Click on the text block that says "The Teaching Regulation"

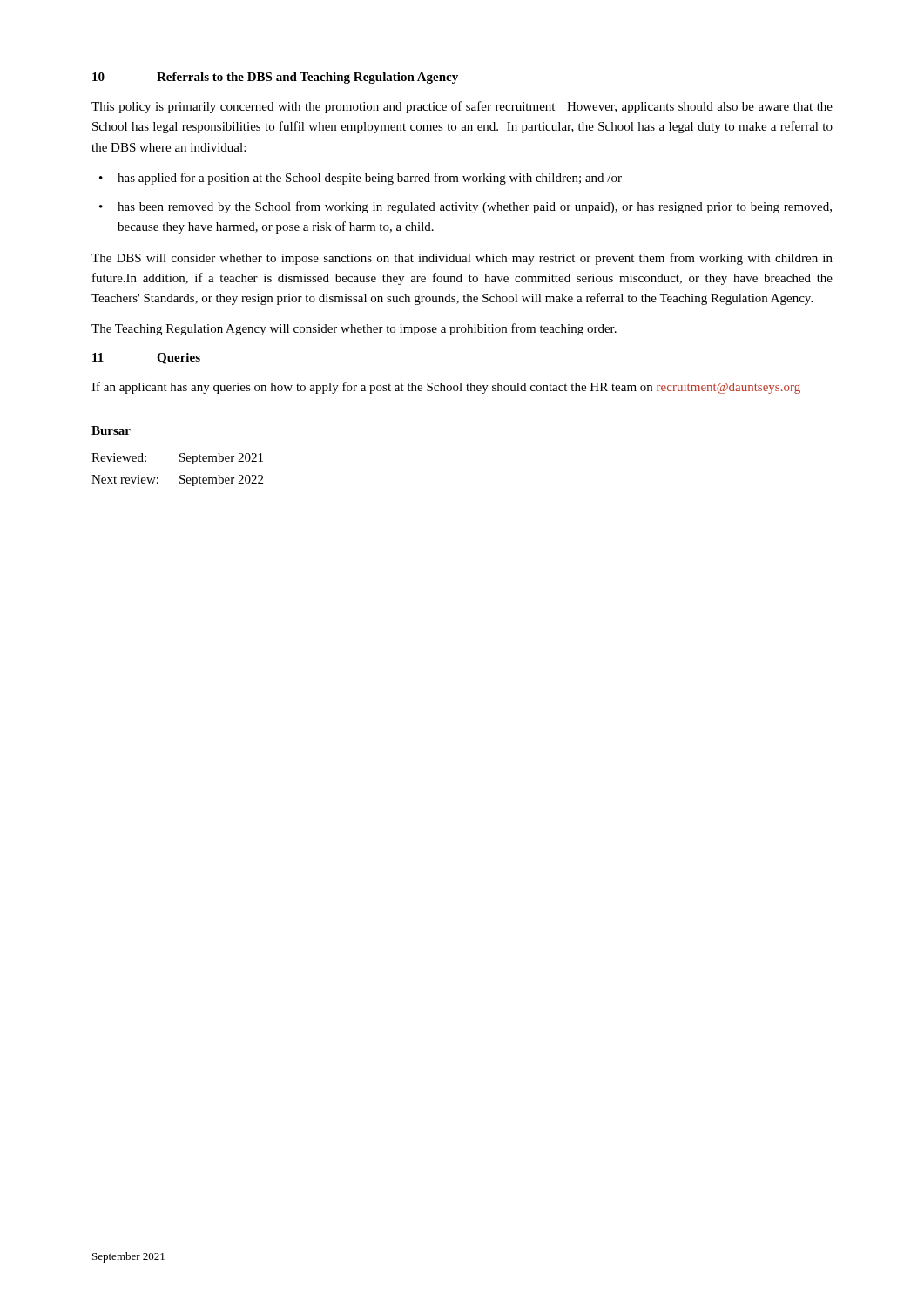pyautogui.click(x=462, y=329)
